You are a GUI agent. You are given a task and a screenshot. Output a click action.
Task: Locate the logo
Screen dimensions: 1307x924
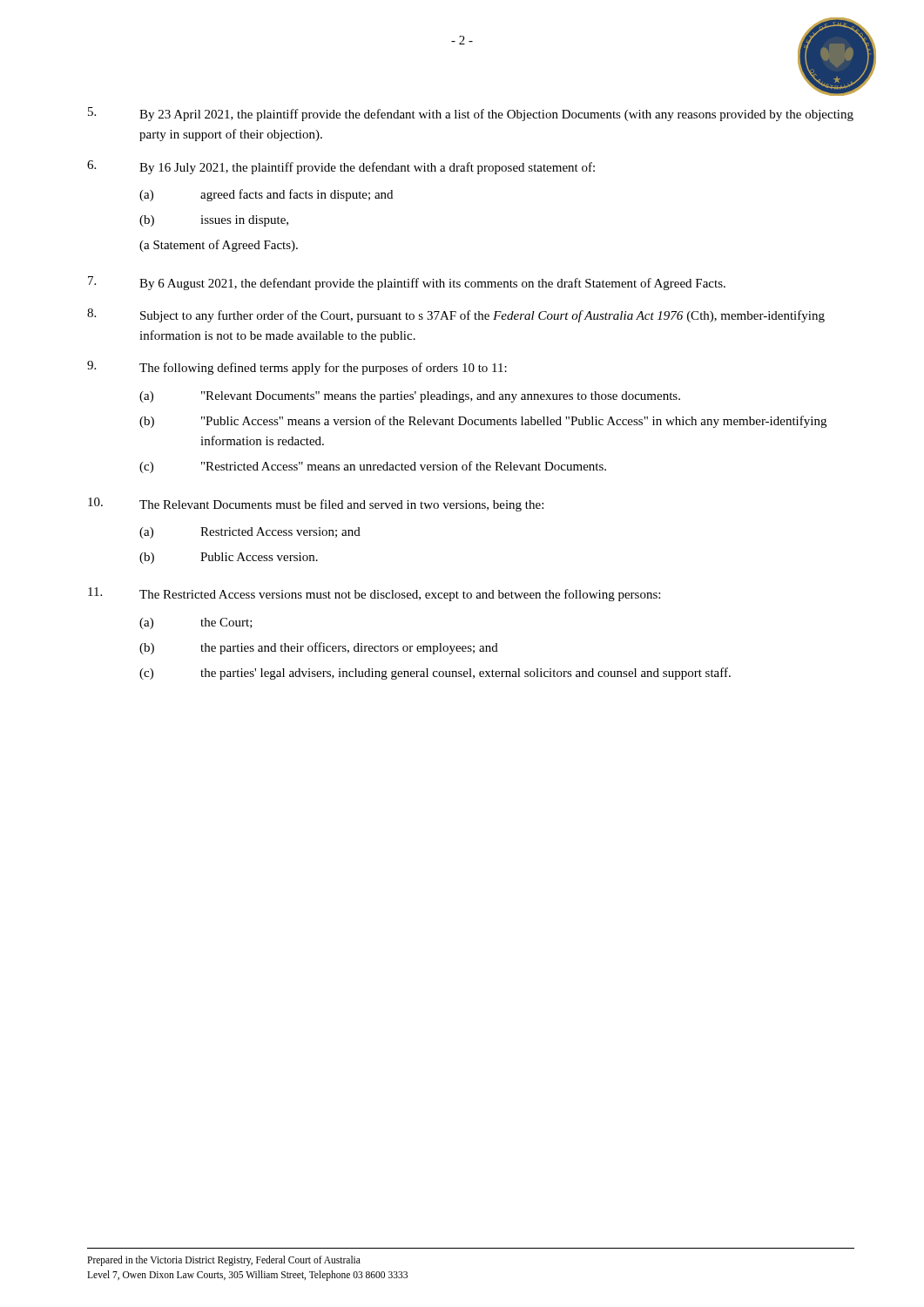point(837,57)
